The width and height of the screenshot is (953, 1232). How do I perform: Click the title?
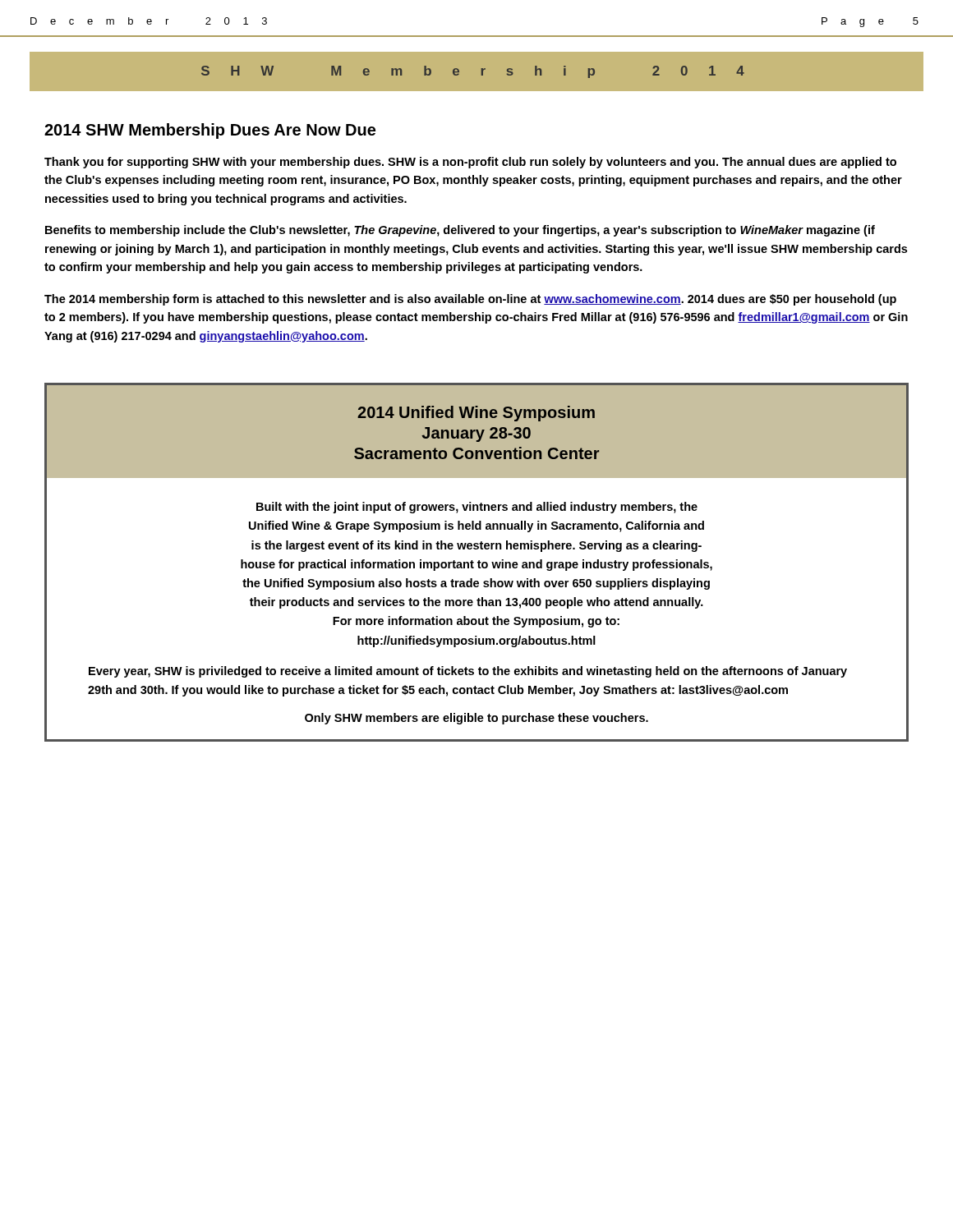click(x=210, y=130)
